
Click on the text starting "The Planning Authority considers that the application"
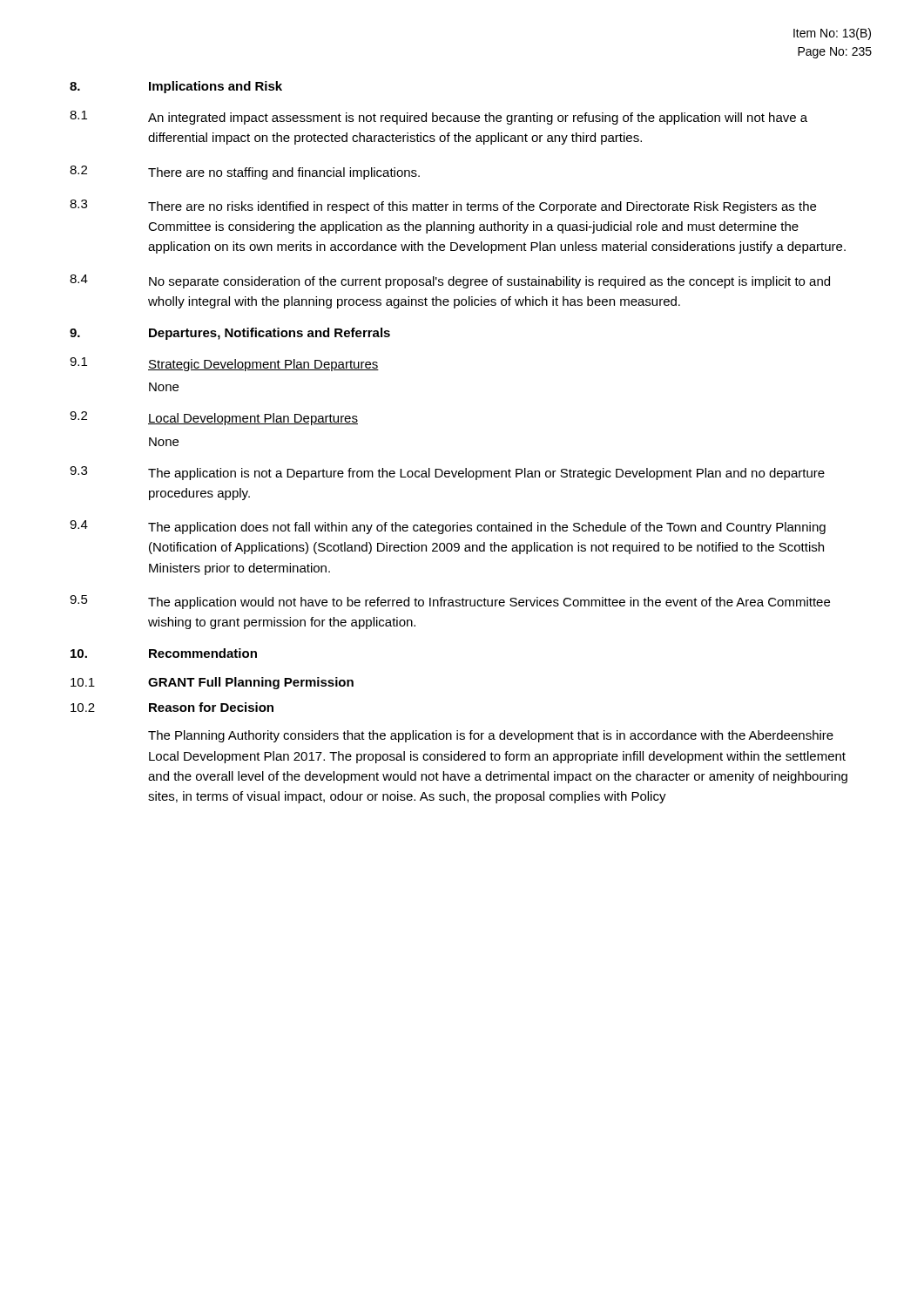(498, 766)
